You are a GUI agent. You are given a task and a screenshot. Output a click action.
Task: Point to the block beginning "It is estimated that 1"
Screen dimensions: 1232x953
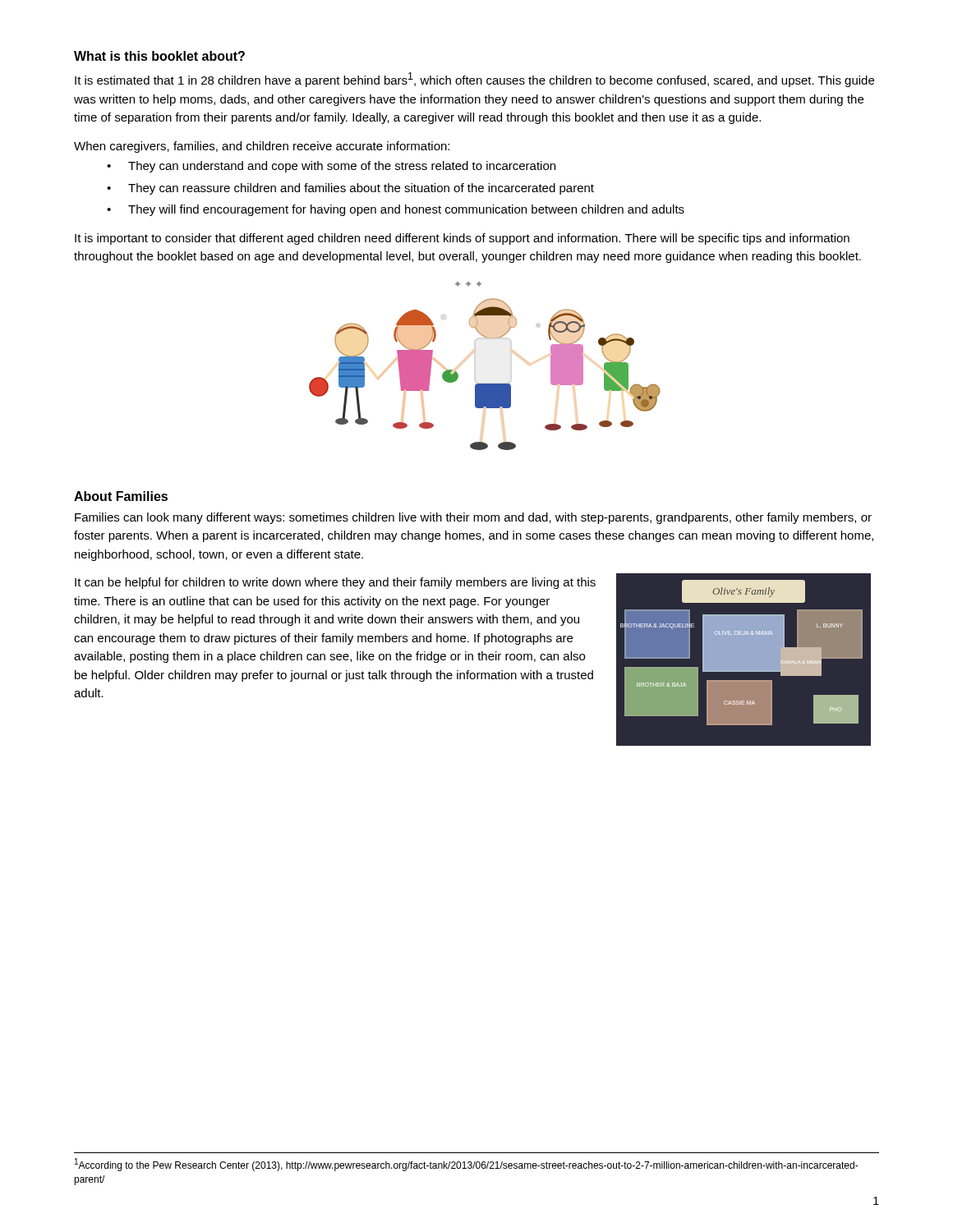pos(474,97)
